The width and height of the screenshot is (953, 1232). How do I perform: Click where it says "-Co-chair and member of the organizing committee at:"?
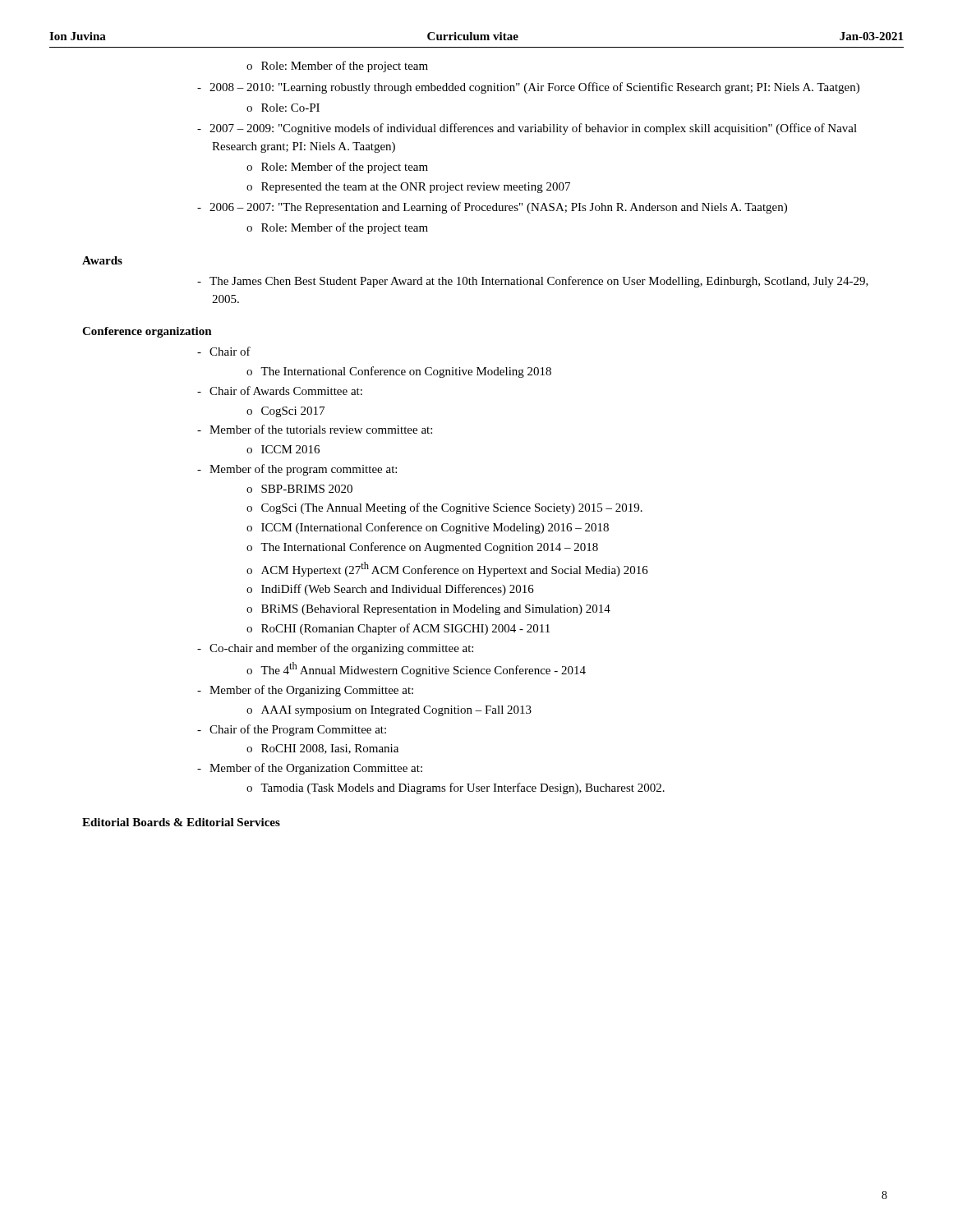pyautogui.click(x=336, y=648)
